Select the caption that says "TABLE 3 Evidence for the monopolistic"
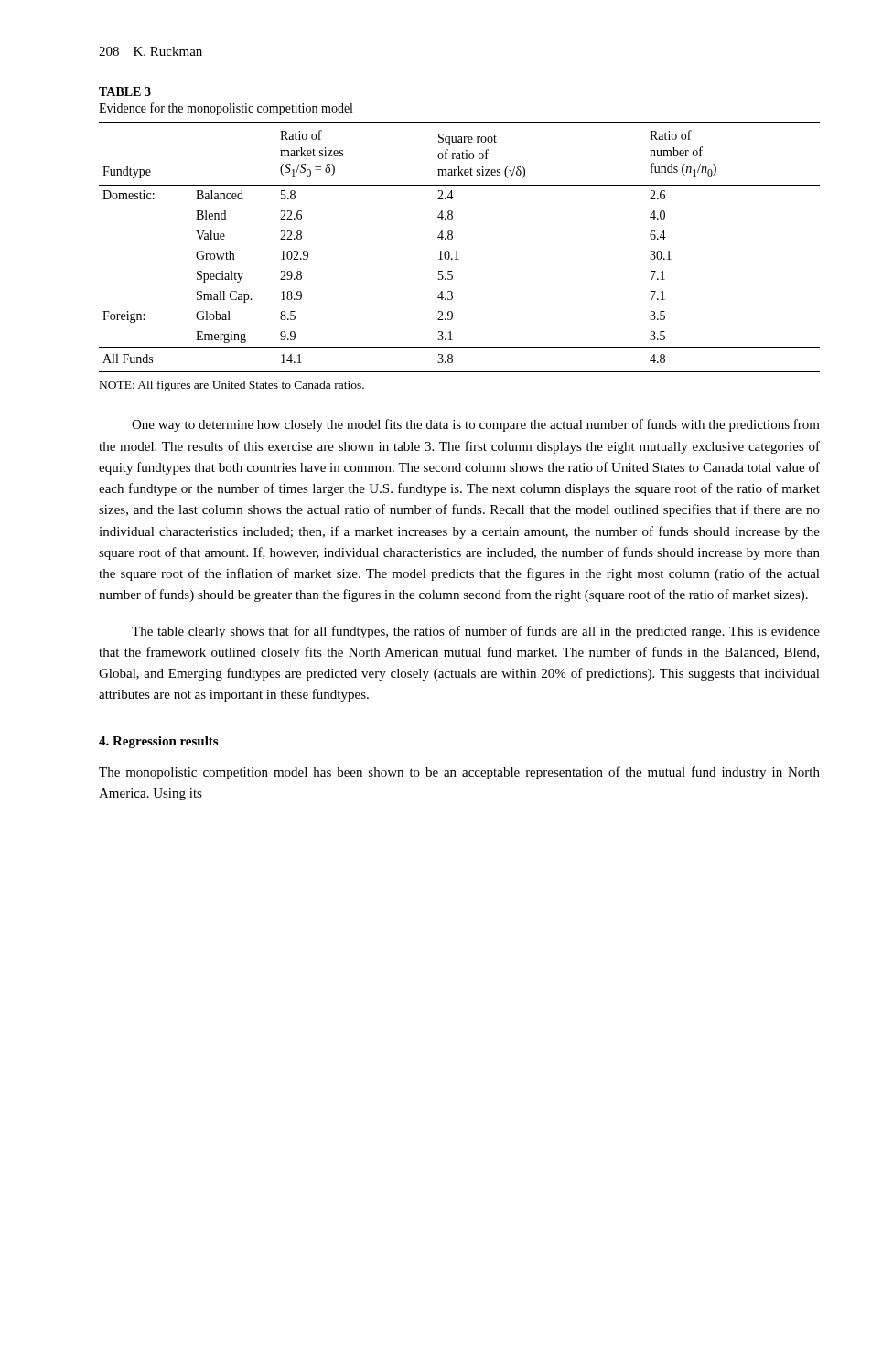 [125, 91]
